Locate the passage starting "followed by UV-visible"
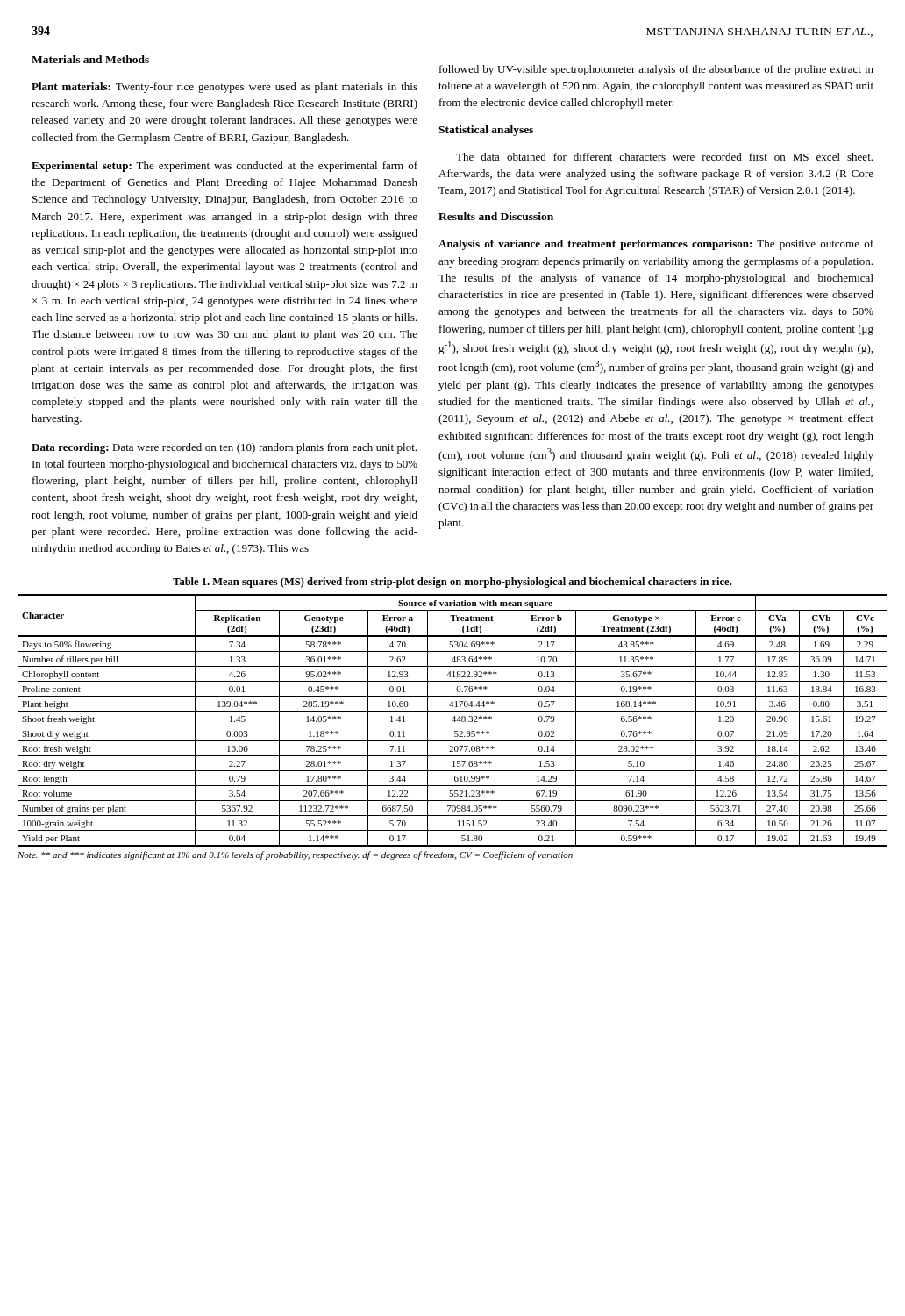Image resolution: width=905 pixels, height=1316 pixels. 656,86
